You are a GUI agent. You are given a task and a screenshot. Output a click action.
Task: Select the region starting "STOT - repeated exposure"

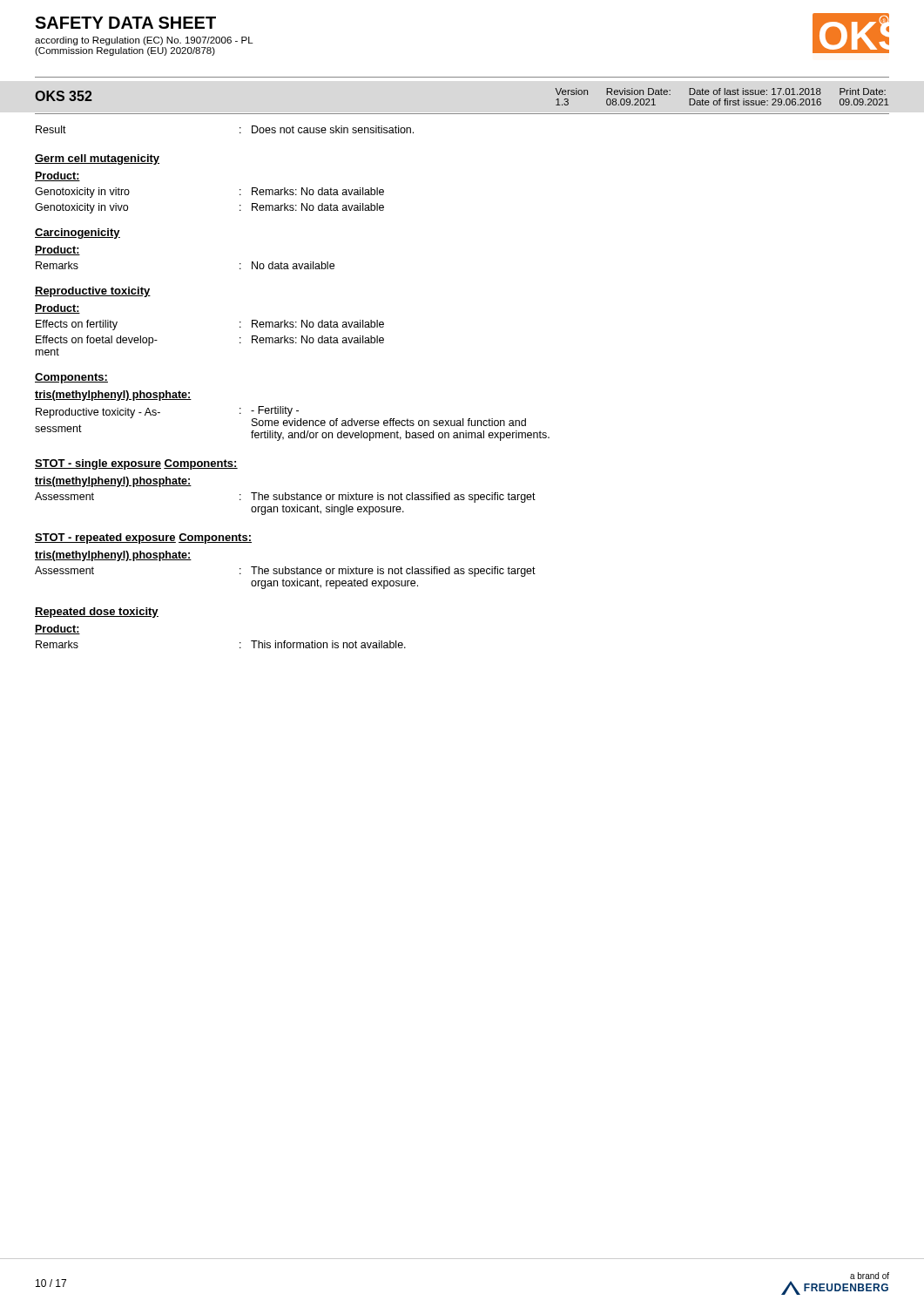click(x=105, y=537)
